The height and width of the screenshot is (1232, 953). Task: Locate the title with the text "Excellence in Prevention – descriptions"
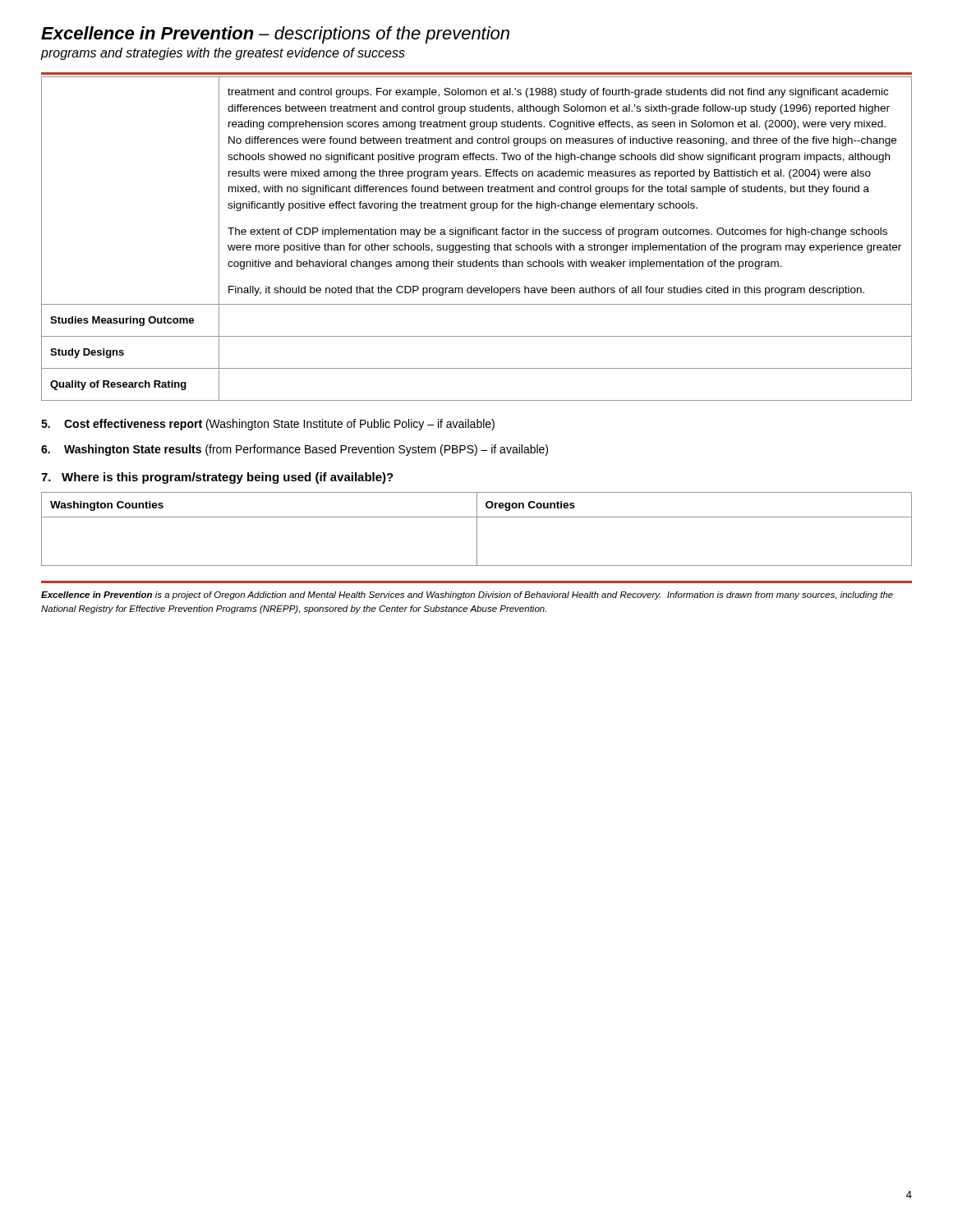pyautogui.click(x=476, y=42)
